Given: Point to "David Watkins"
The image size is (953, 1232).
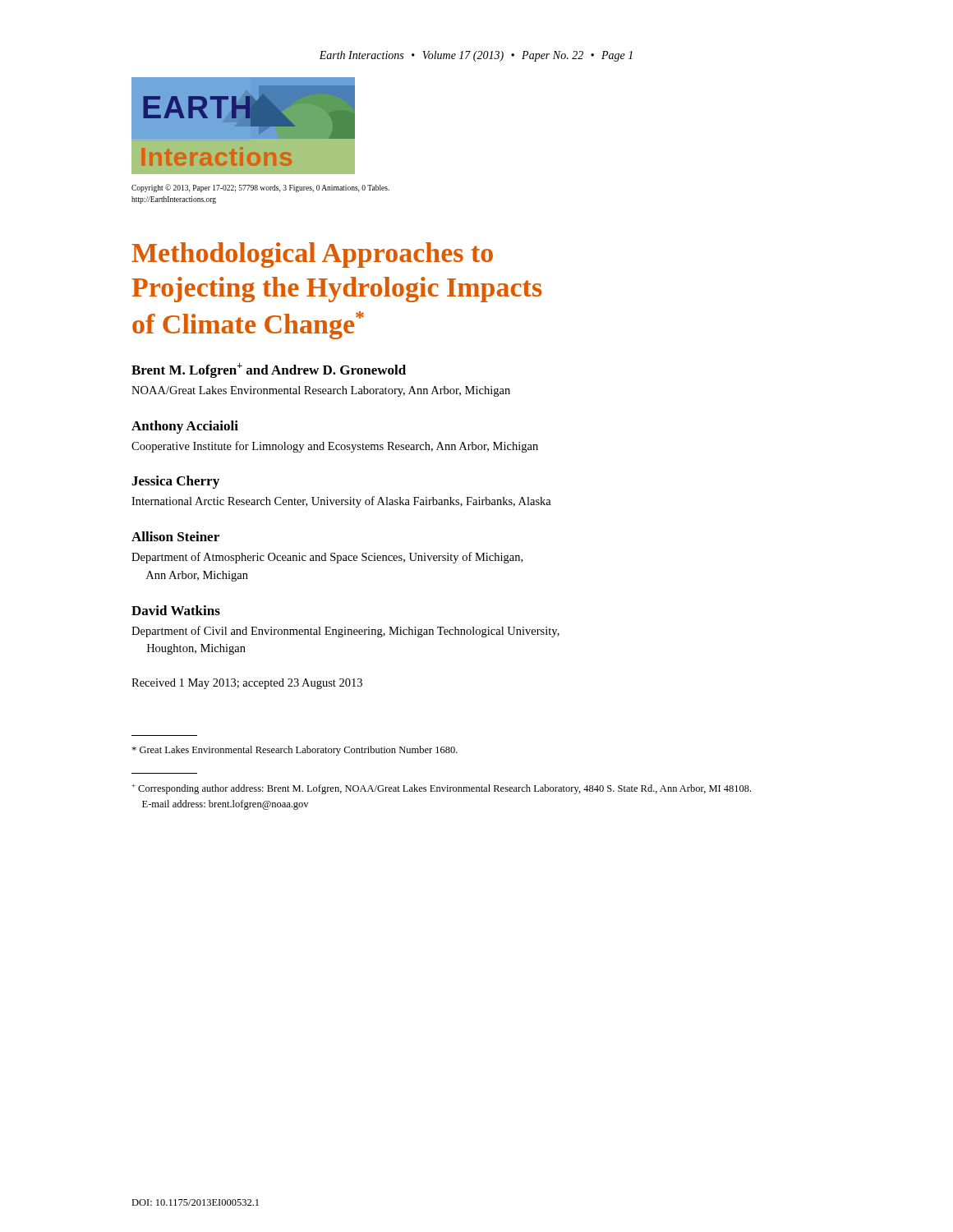Looking at the screenshot, I should click(176, 610).
